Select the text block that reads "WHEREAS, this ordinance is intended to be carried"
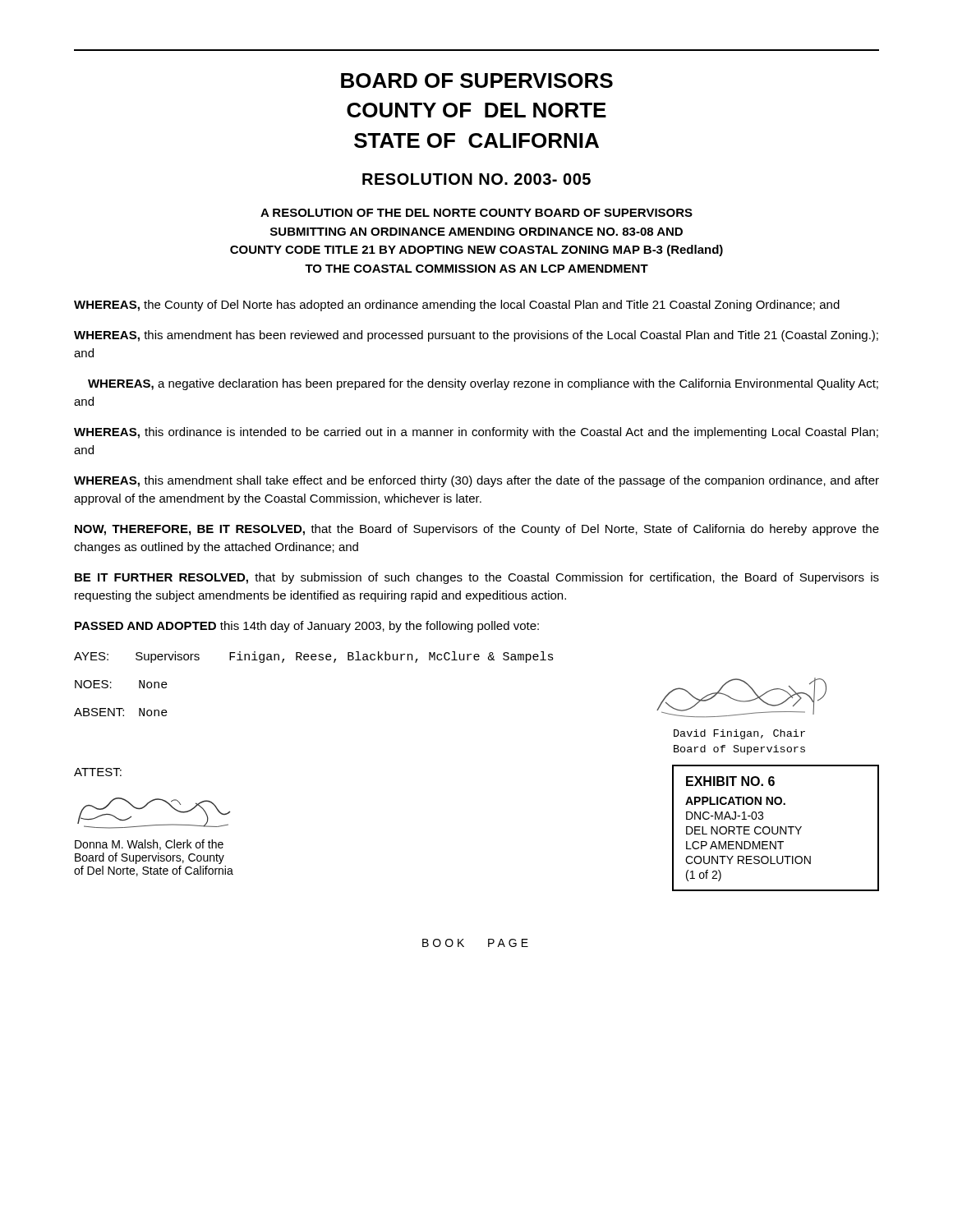 click(x=476, y=441)
